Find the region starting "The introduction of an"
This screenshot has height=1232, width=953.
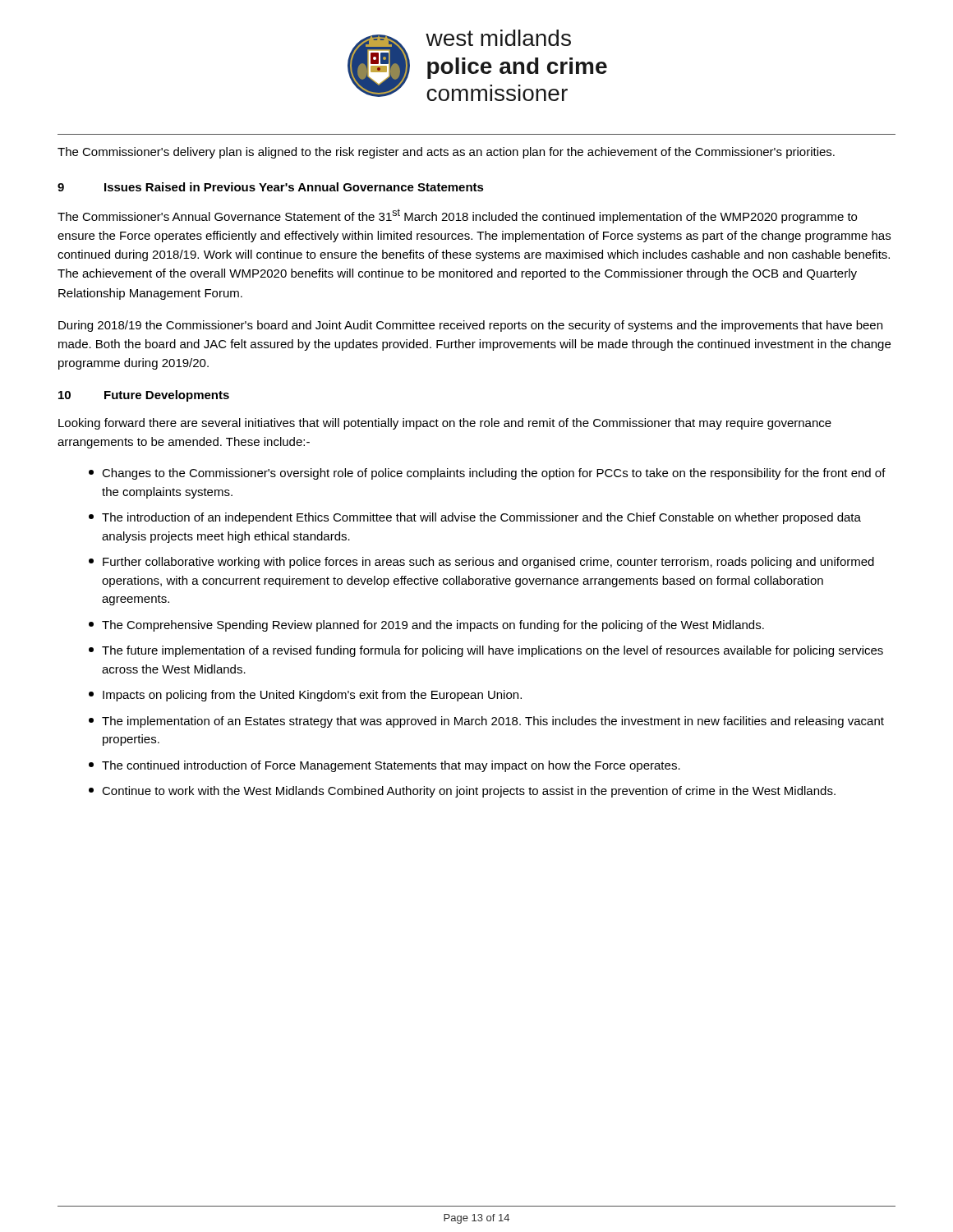pos(492,527)
